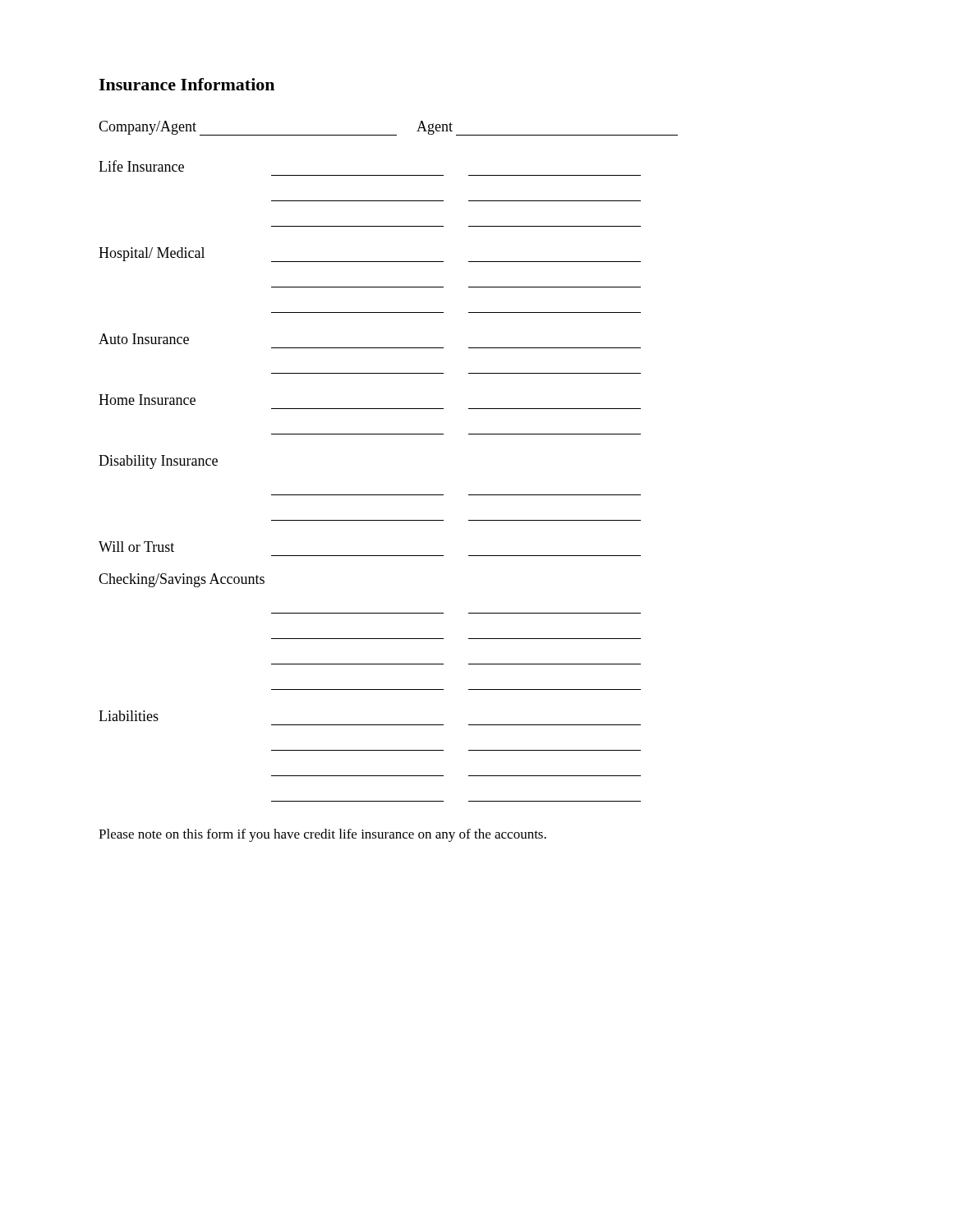Navigate to the block starting "Checking/Savings Accounts"
Viewport: 953px width, 1232px height.
coord(476,630)
